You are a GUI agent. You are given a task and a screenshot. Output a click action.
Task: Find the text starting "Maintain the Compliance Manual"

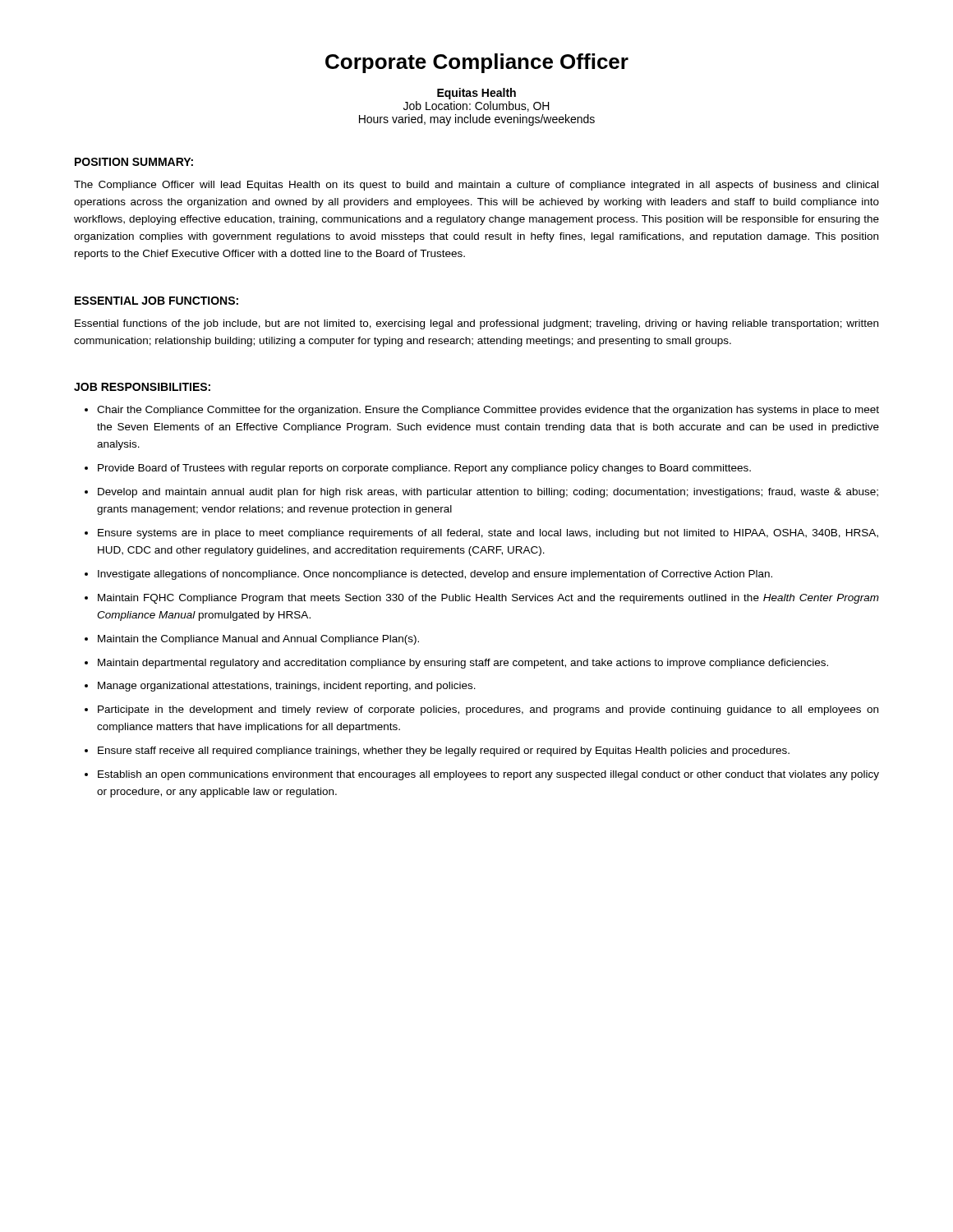[258, 638]
